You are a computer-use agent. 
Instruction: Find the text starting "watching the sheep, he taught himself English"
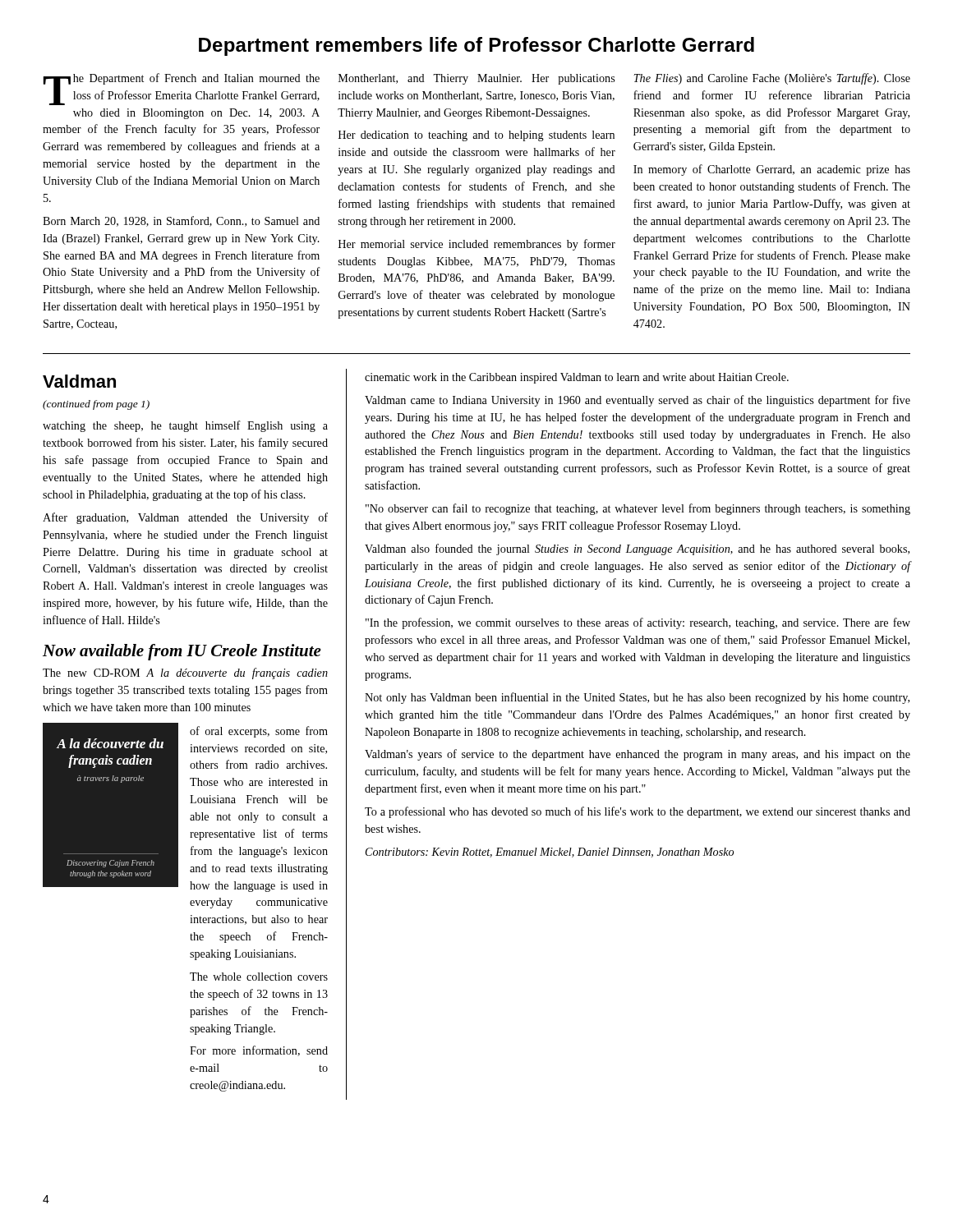[185, 523]
